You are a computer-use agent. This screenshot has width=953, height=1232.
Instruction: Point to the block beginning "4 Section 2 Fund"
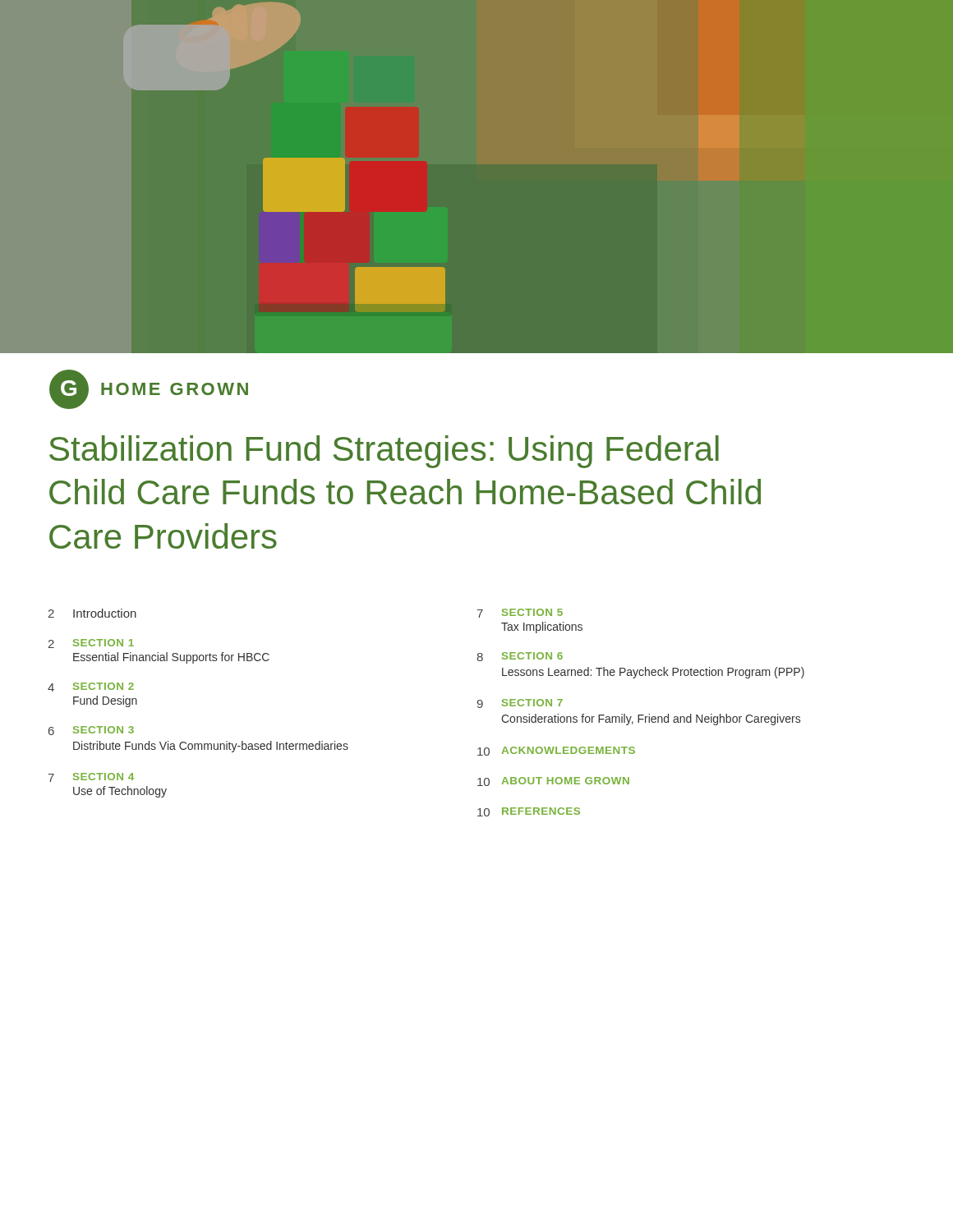(x=93, y=694)
